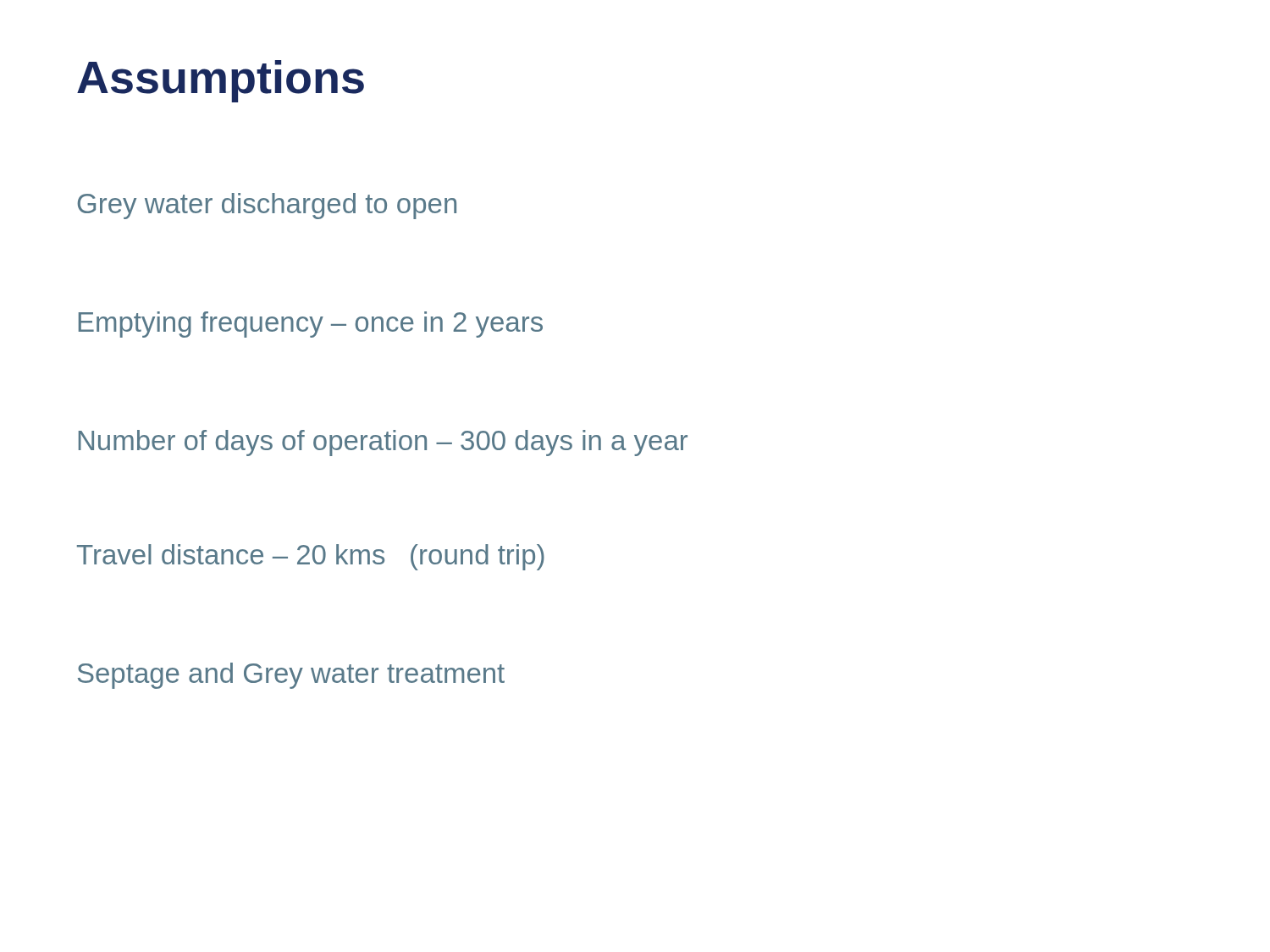The image size is (1270, 952).
Task: Select the text block that says "Travel distance – 20 kms (round"
Action: [x=311, y=555]
